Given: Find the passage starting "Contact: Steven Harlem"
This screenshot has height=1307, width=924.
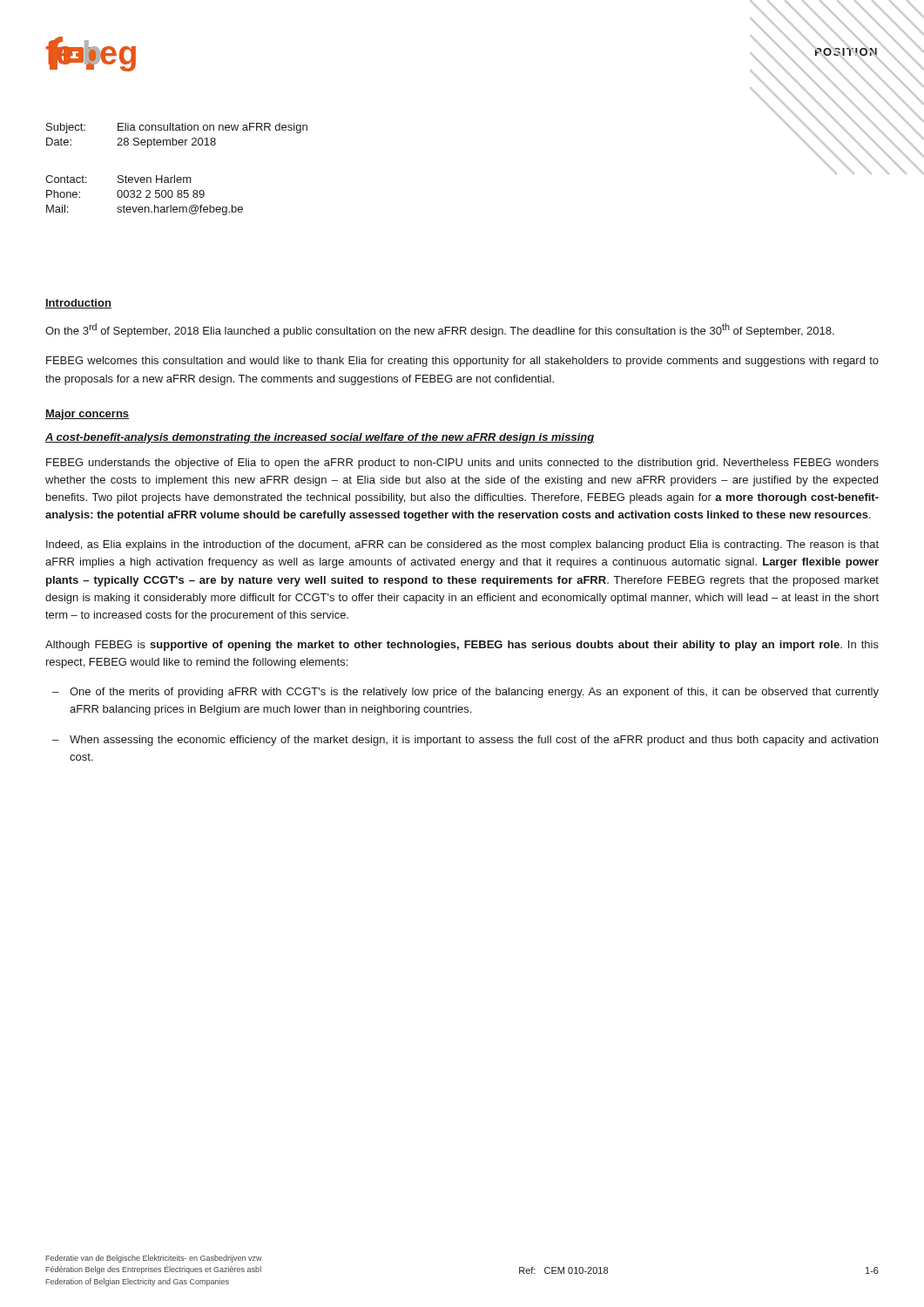Looking at the screenshot, I should pos(144,194).
